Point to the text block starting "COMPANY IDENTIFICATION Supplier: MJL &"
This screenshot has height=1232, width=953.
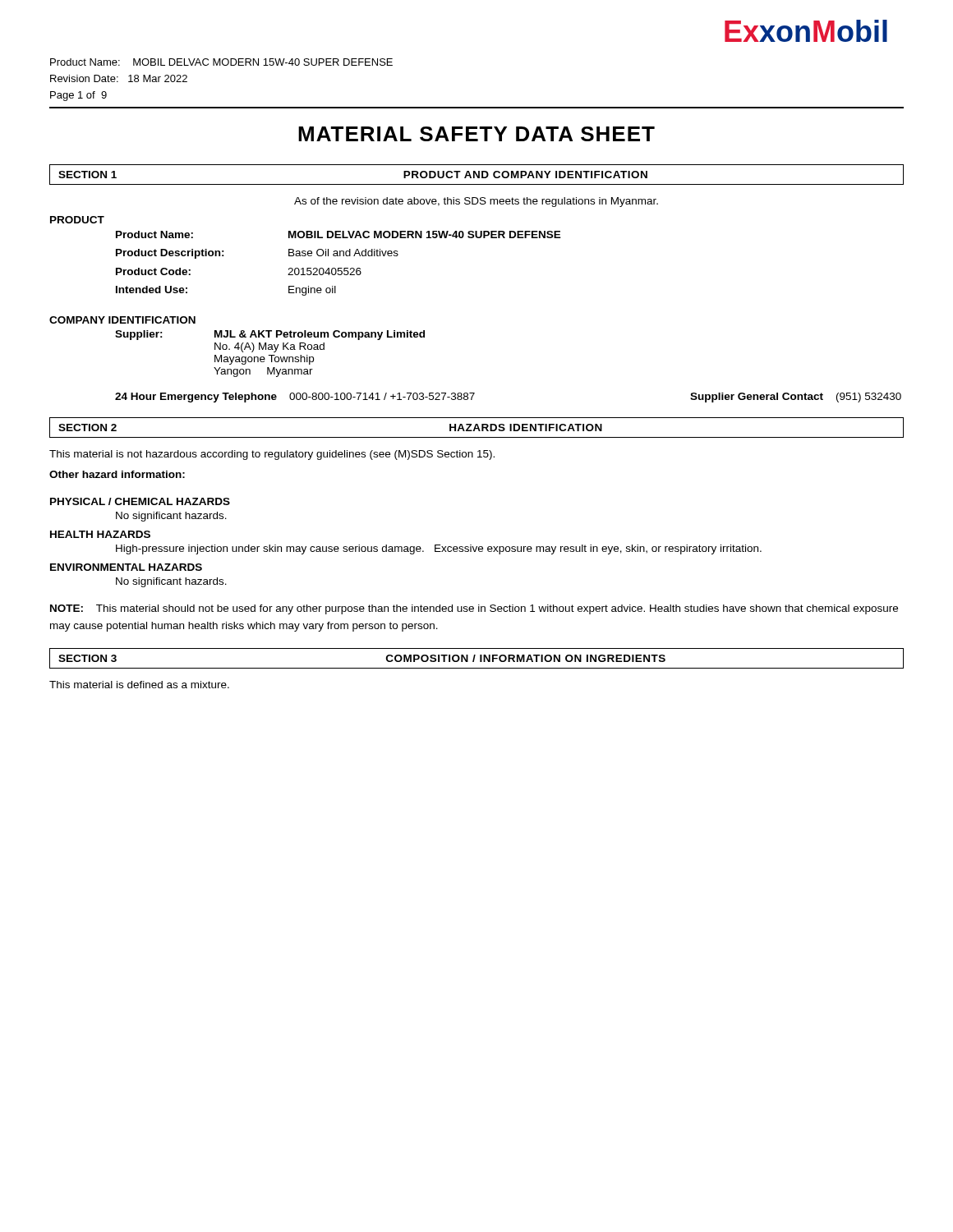[x=122, y=320]
